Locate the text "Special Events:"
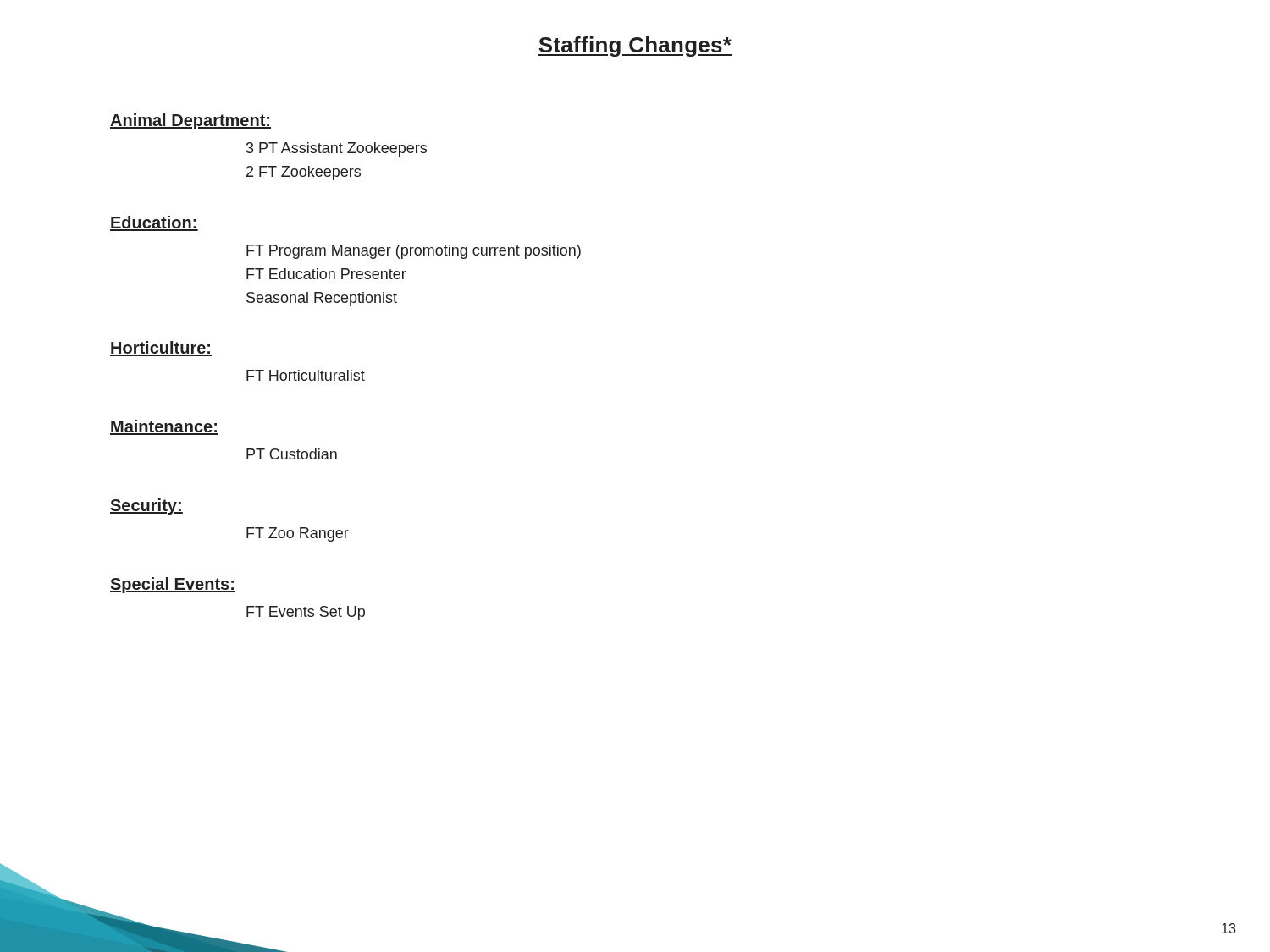Viewport: 1270px width, 952px height. (173, 584)
